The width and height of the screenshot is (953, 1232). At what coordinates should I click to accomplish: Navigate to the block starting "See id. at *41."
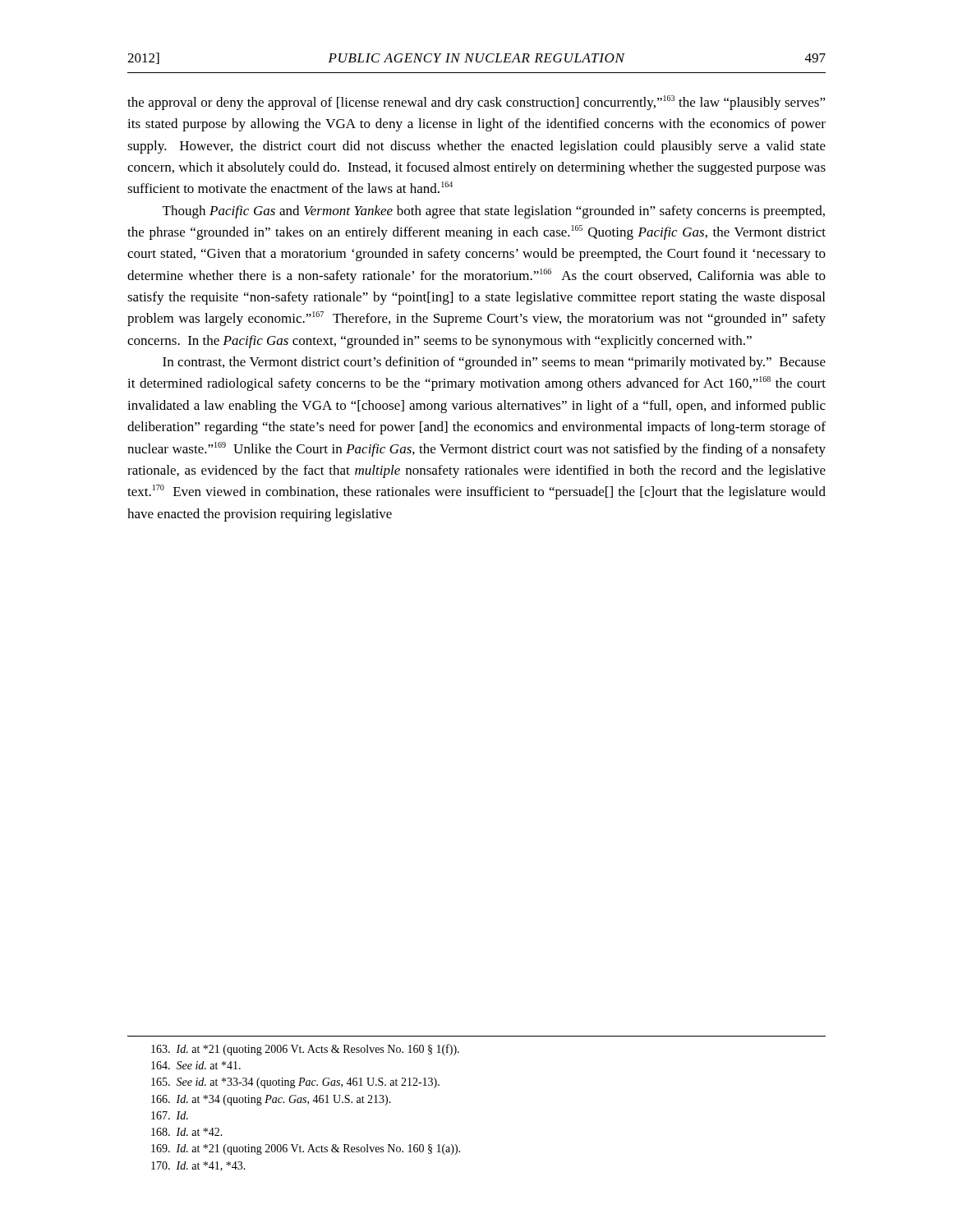pyautogui.click(x=196, y=1065)
